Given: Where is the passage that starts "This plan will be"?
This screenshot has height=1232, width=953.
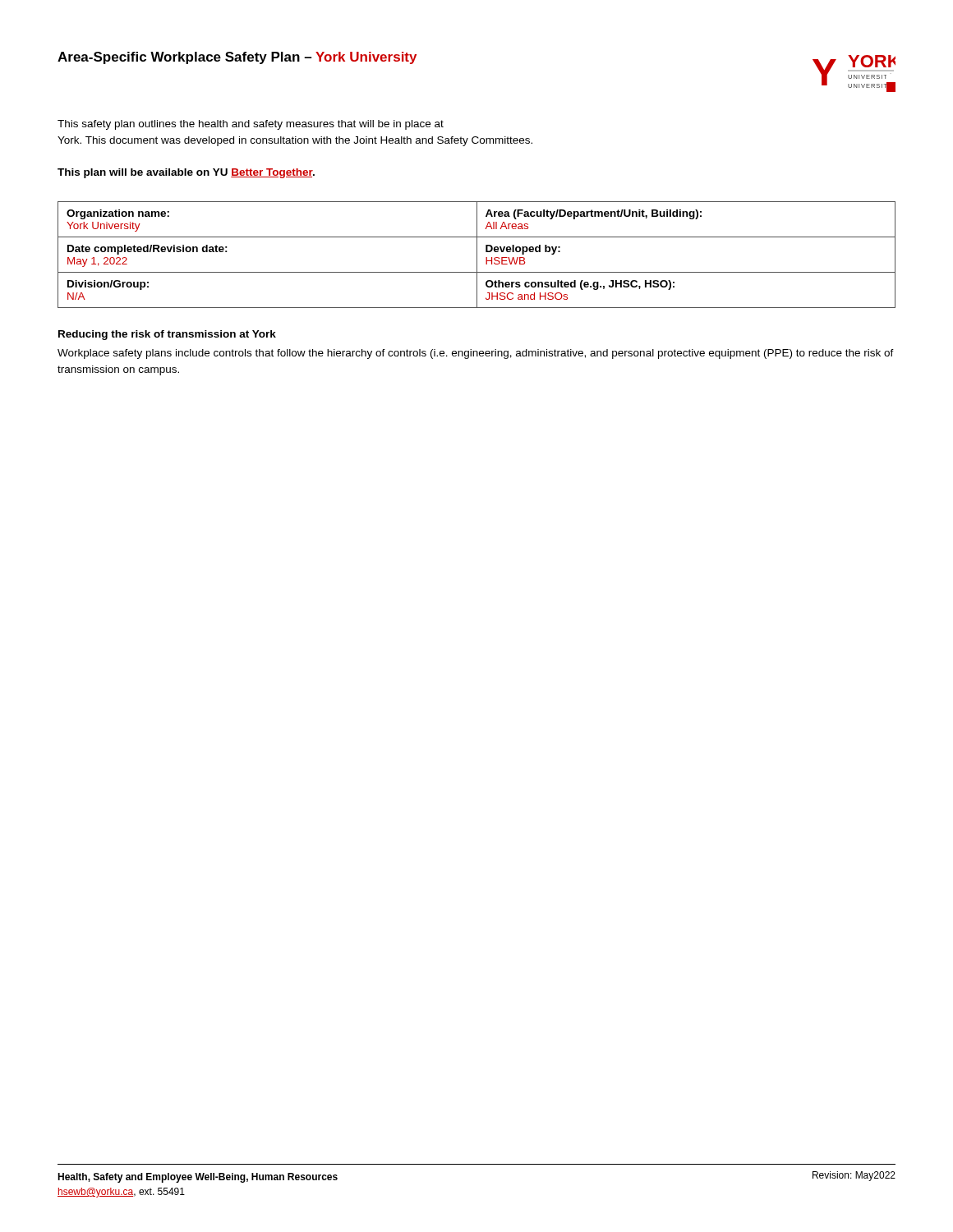Looking at the screenshot, I should 186,172.
